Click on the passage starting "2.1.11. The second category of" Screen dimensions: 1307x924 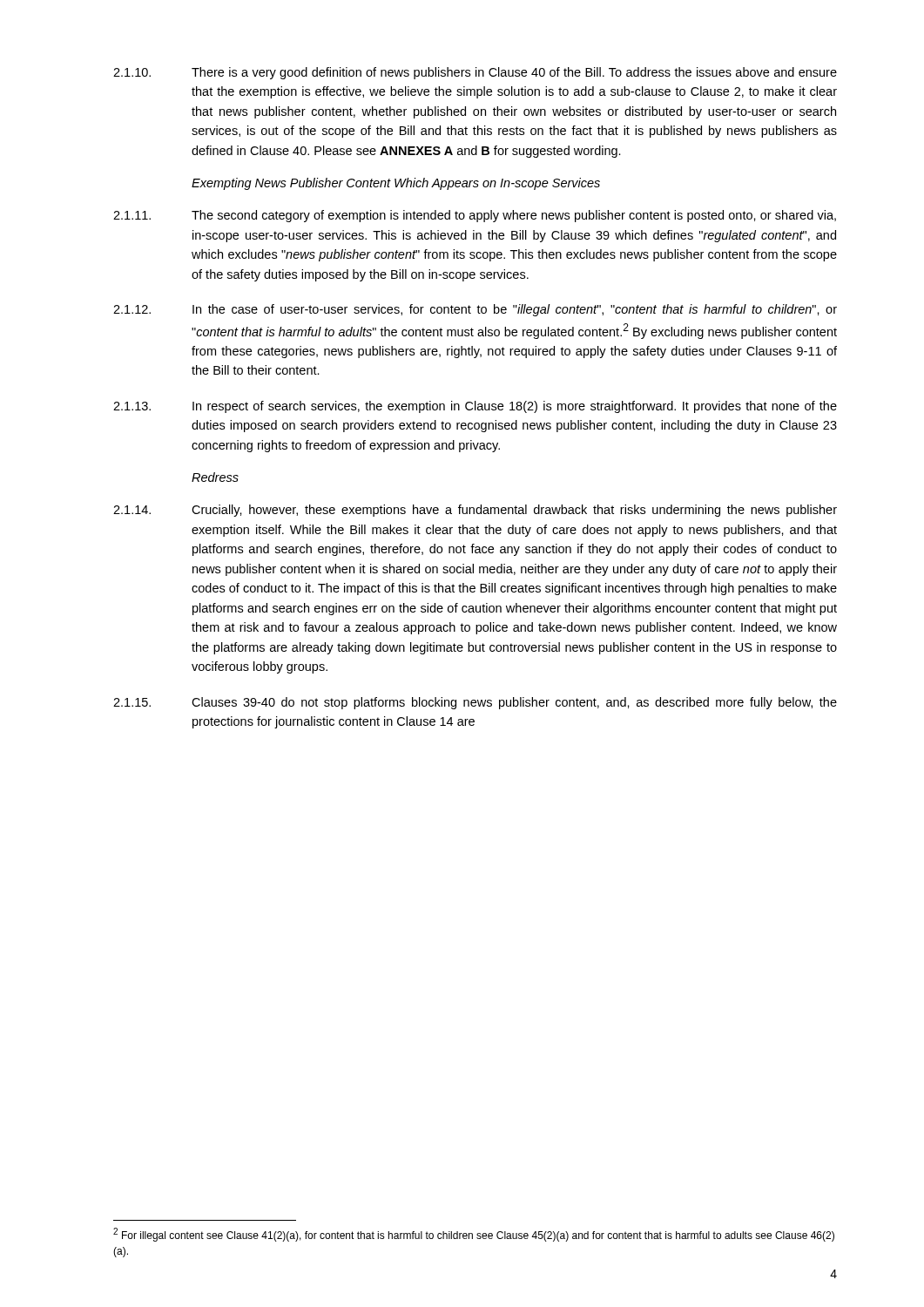point(475,245)
